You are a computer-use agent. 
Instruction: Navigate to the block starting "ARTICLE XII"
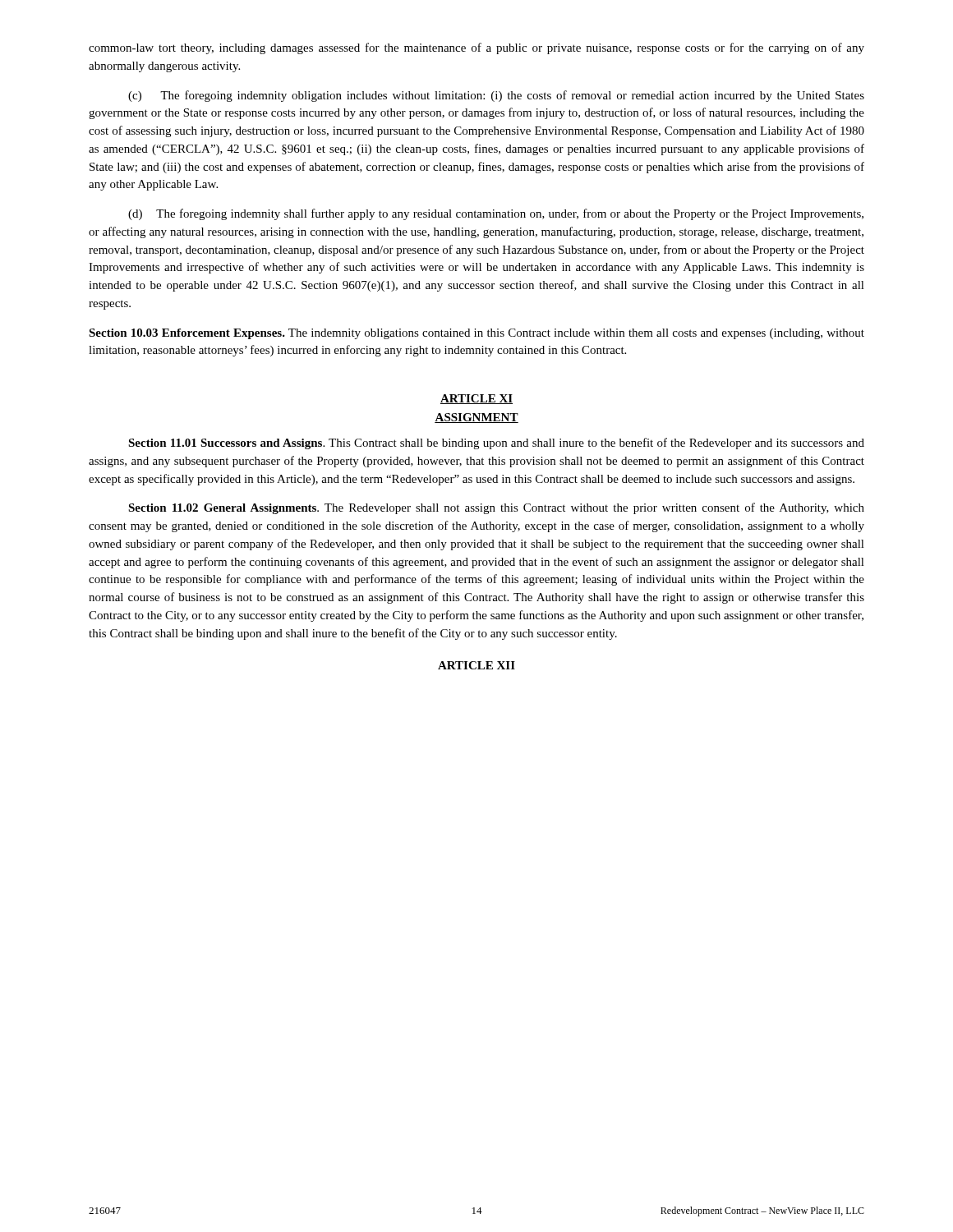tap(476, 666)
